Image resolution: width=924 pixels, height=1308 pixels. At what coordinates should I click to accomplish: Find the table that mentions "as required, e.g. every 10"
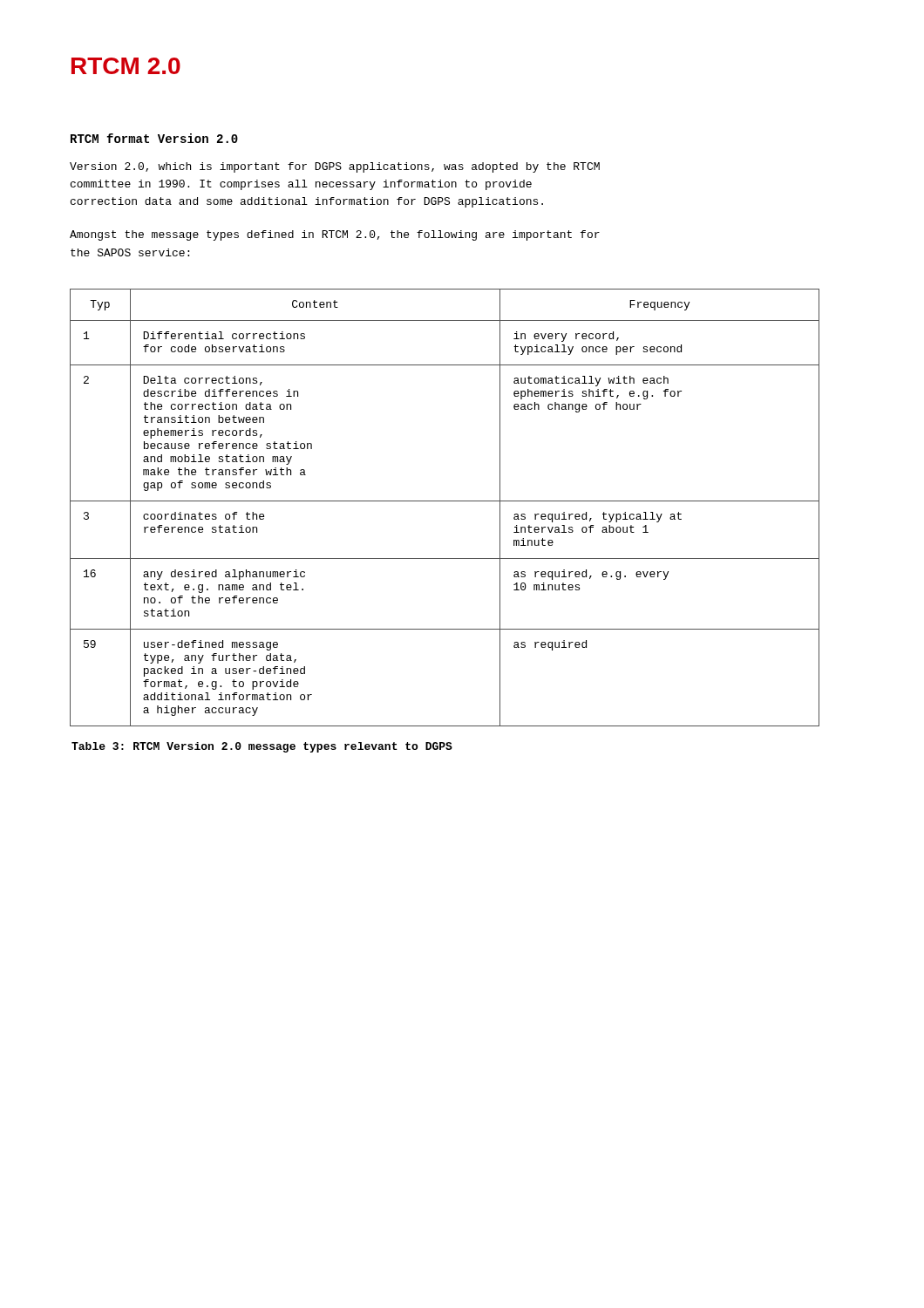[462, 507]
